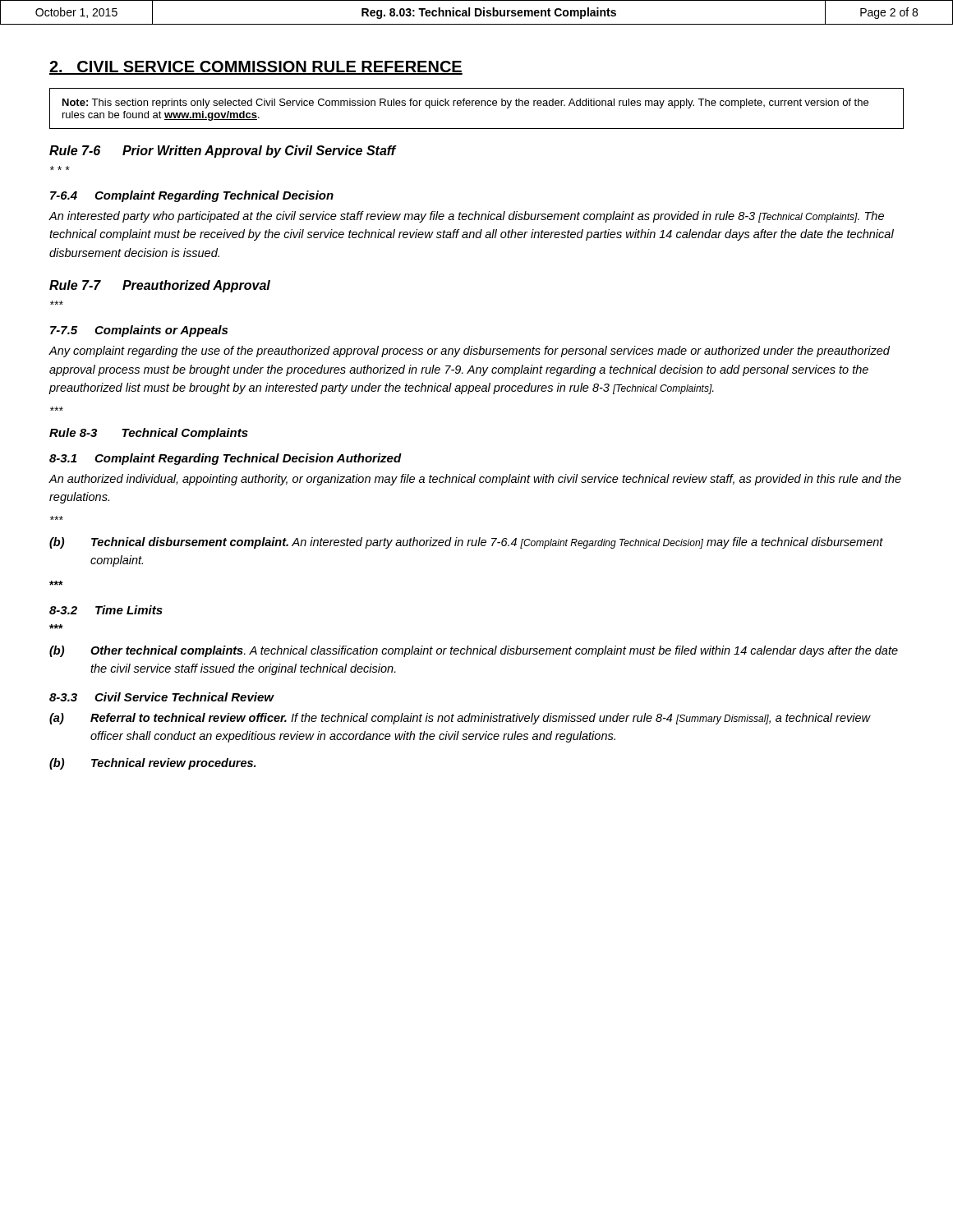Select the element starting "(b) Technical review procedures."
953x1232 pixels.
point(152,764)
